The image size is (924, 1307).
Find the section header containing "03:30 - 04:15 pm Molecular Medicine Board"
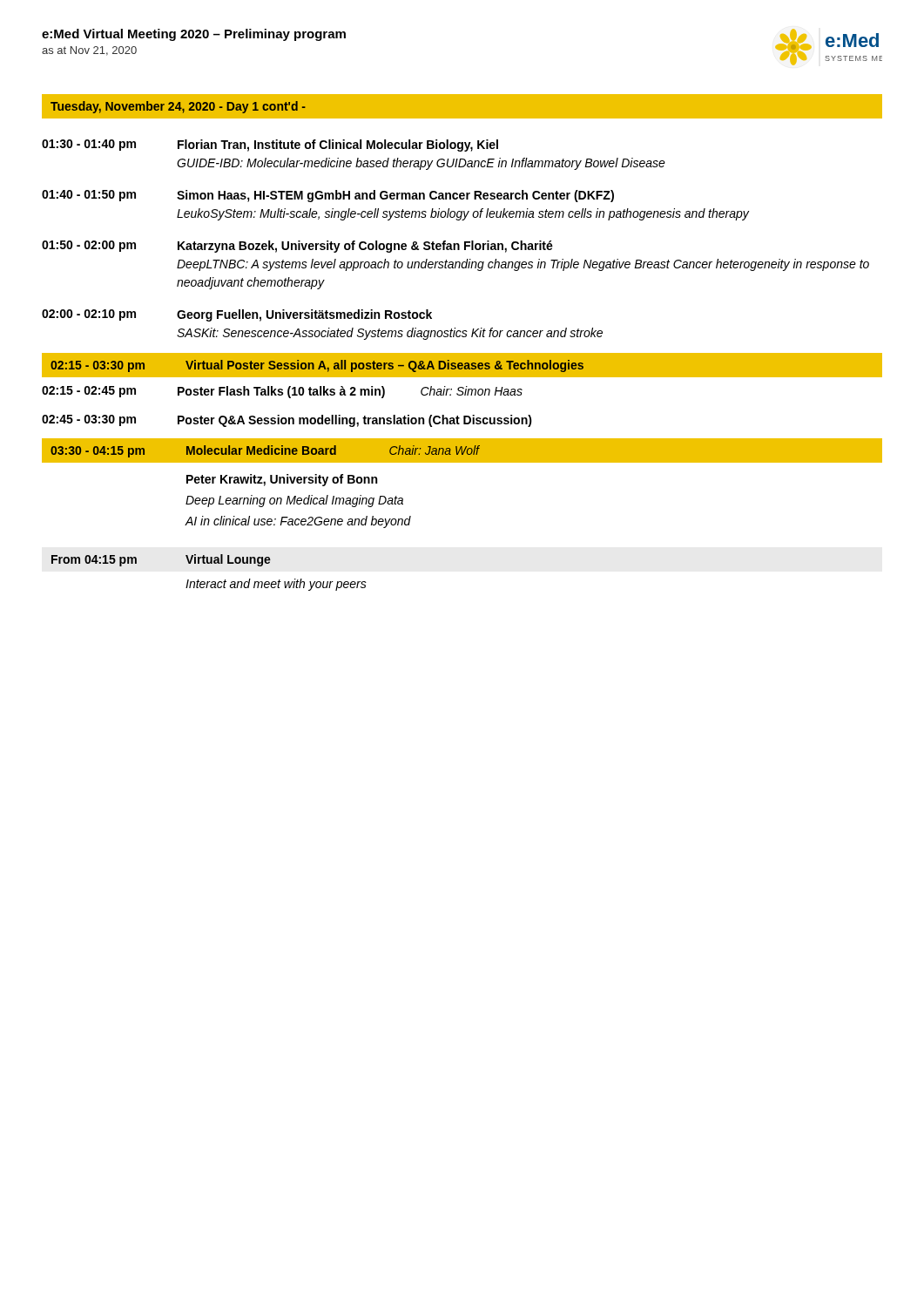point(265,450)
